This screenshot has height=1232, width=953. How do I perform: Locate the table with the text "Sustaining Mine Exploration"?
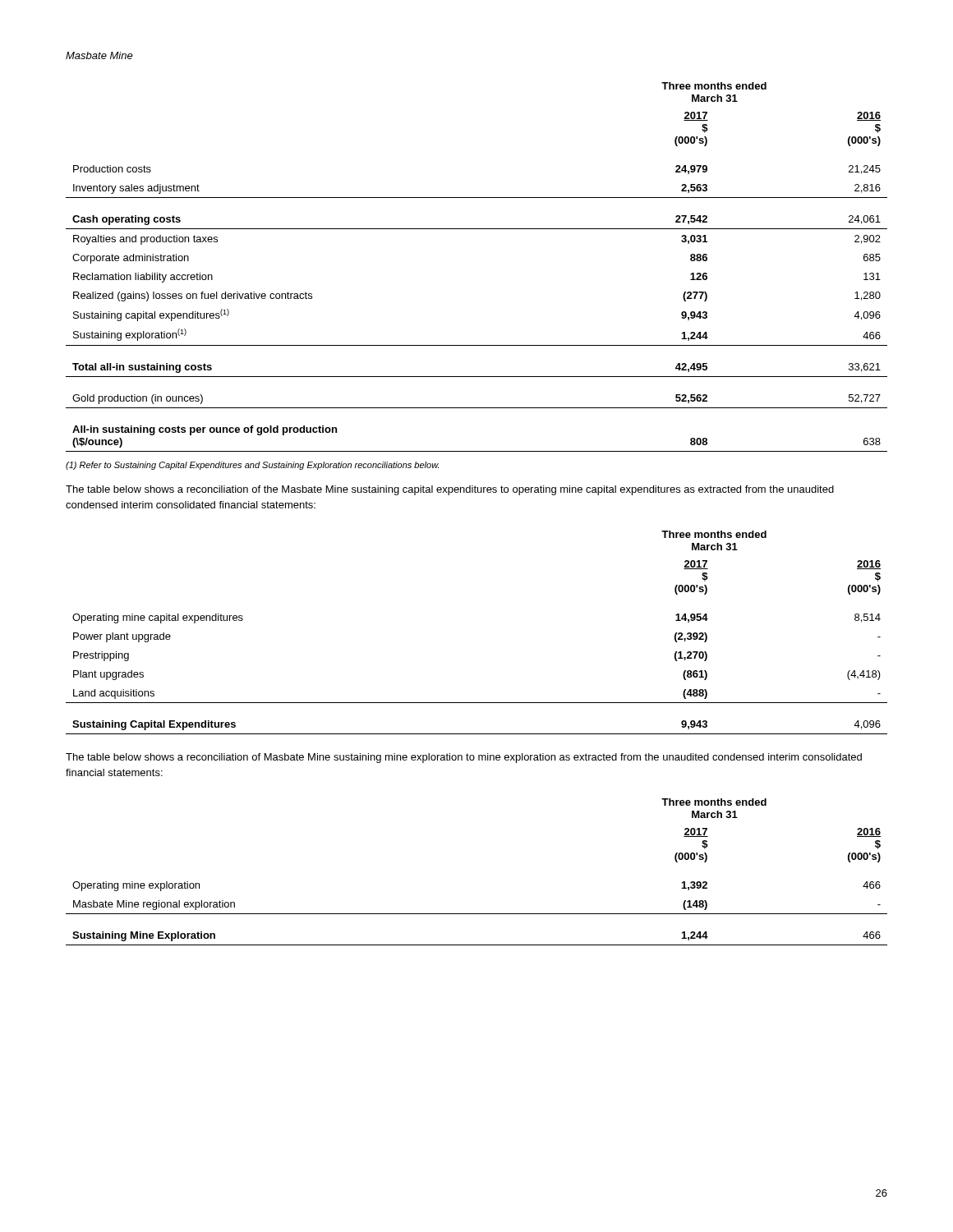pos(476,869)
